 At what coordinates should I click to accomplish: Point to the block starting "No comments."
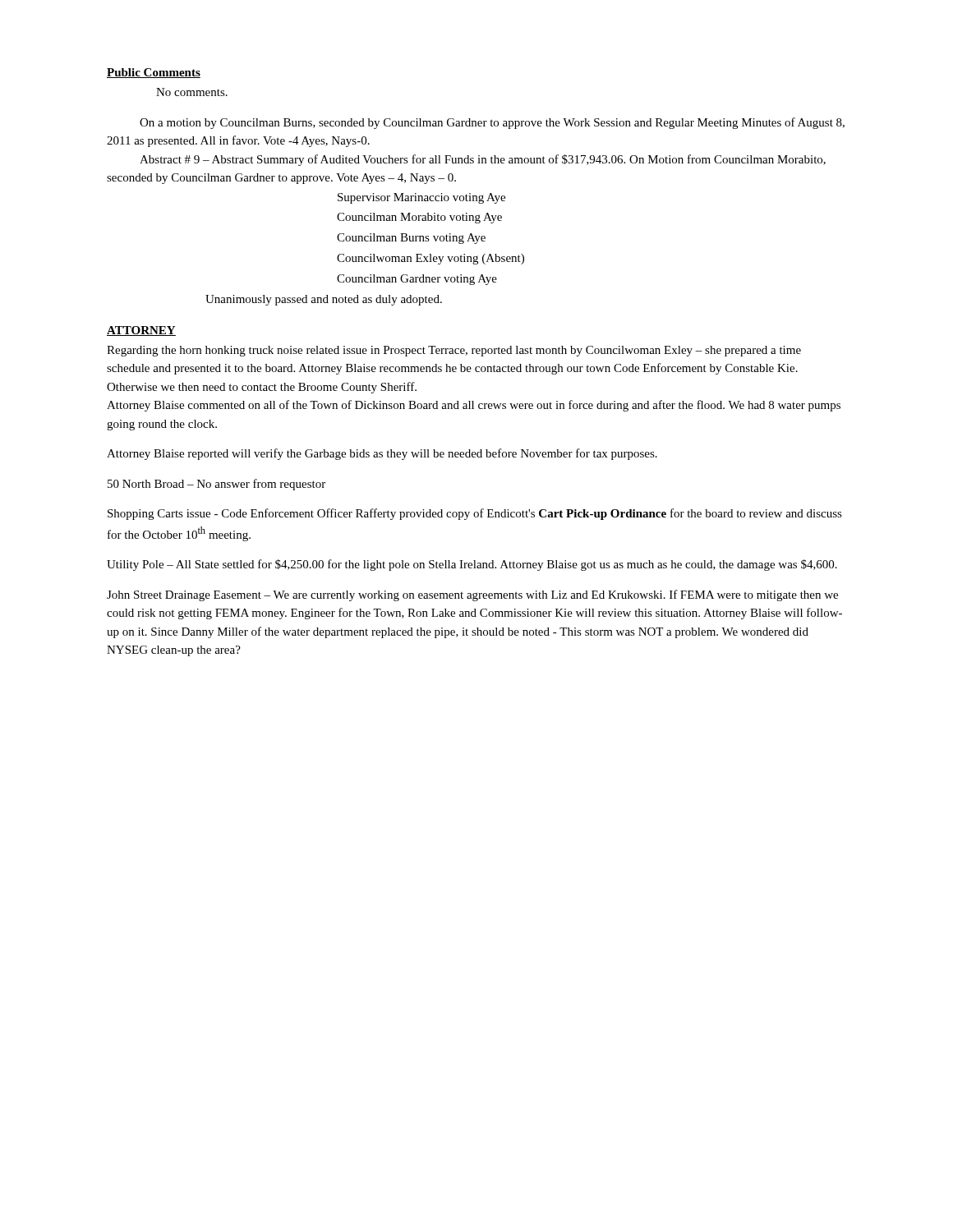tap(192, 92)
